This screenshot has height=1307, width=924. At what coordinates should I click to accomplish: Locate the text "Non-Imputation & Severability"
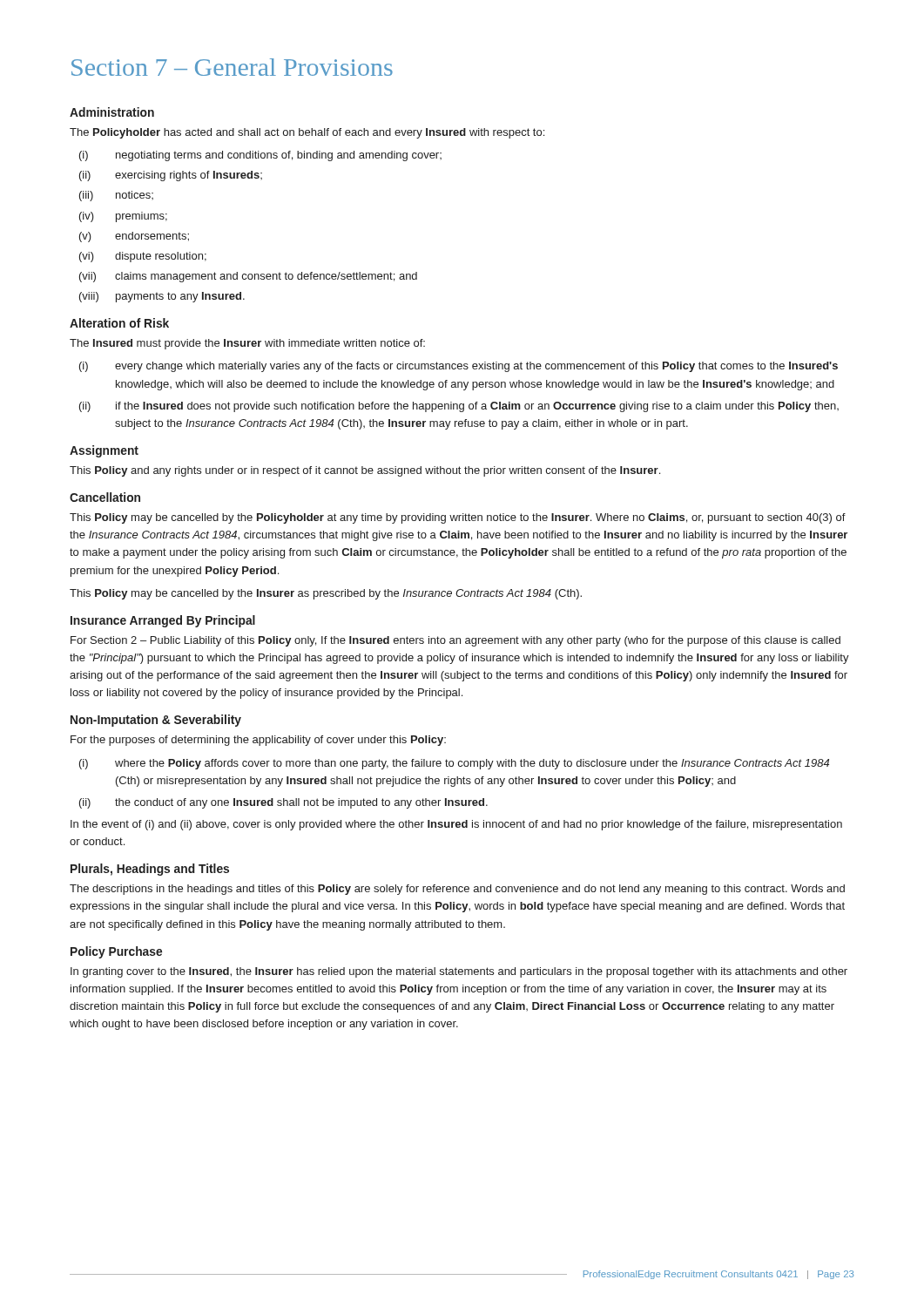[x=156, y=721]
